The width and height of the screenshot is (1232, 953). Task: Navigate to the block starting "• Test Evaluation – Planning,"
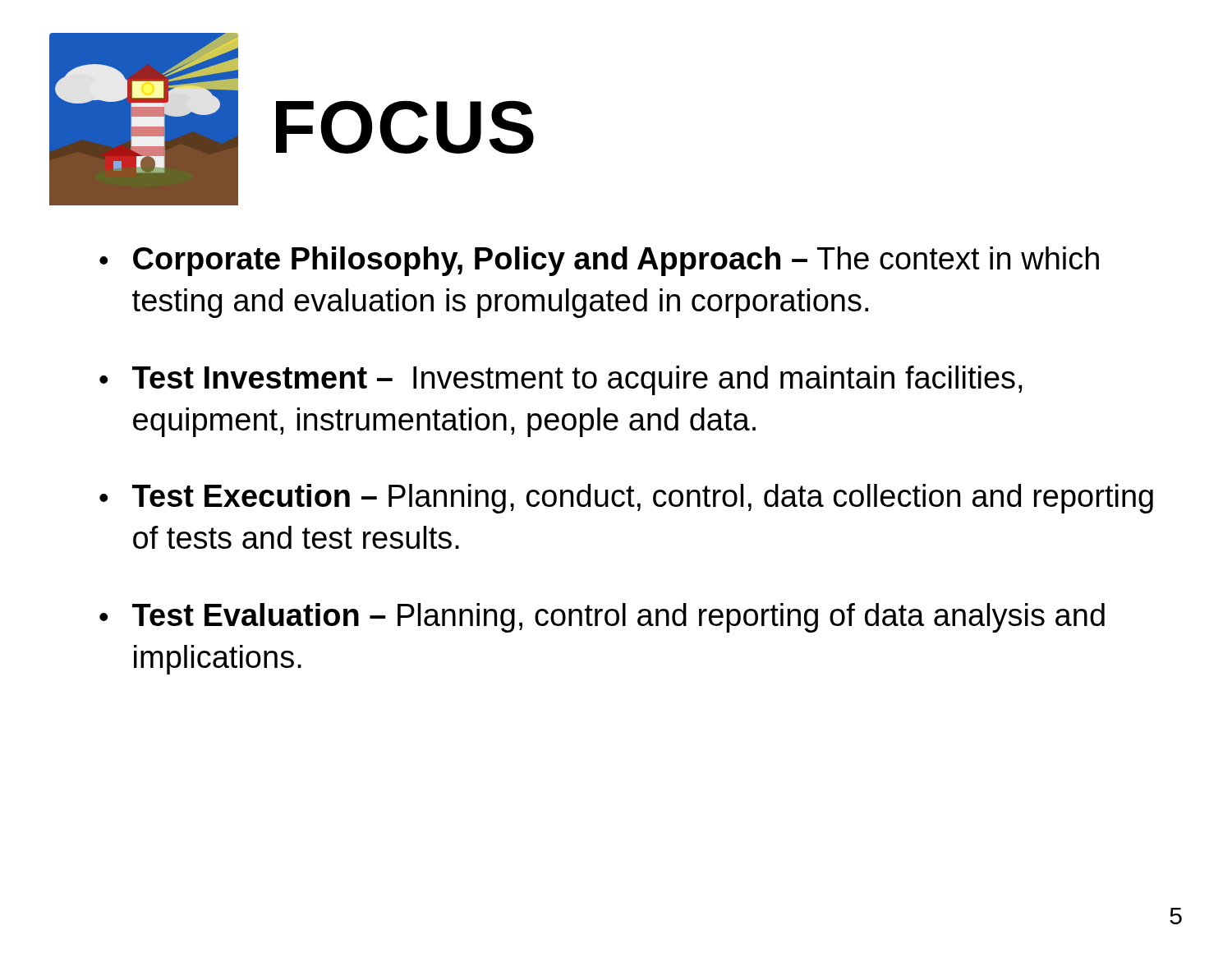point(632,637)
